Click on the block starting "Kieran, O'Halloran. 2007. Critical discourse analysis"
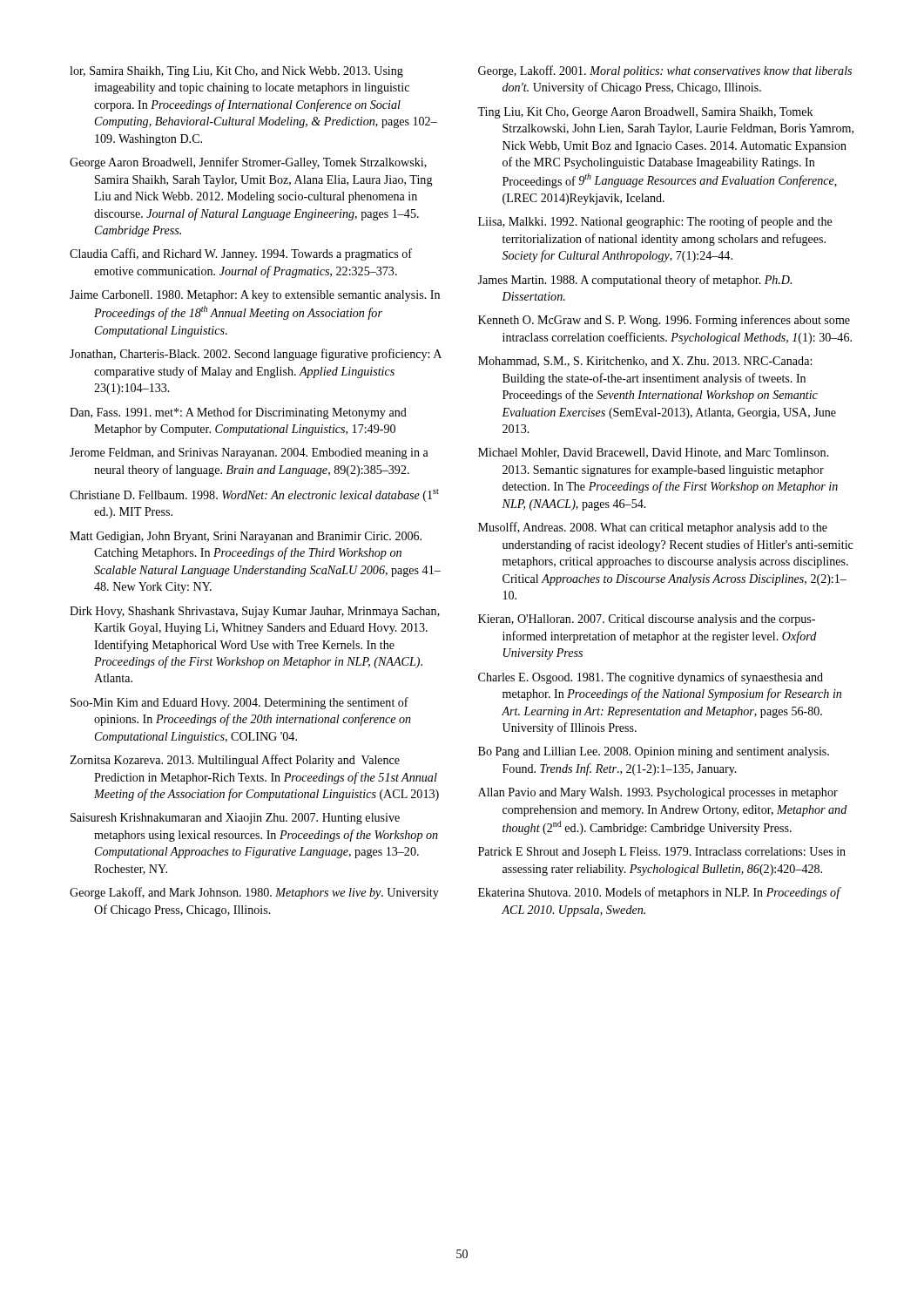924x1307 pixels. click(647, 636)
